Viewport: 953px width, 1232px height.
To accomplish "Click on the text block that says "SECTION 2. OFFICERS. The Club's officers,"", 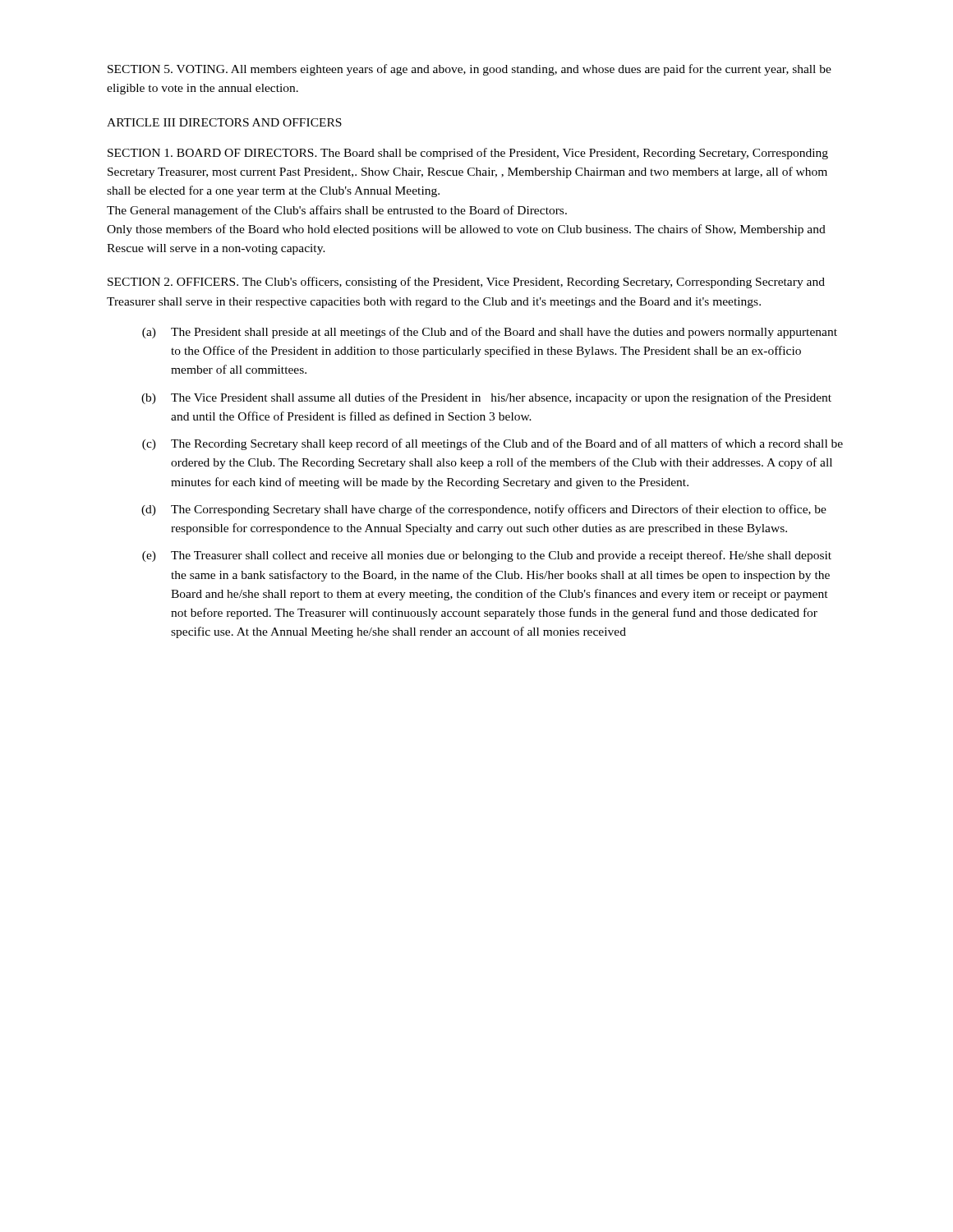I will click(x=466, y=291).
